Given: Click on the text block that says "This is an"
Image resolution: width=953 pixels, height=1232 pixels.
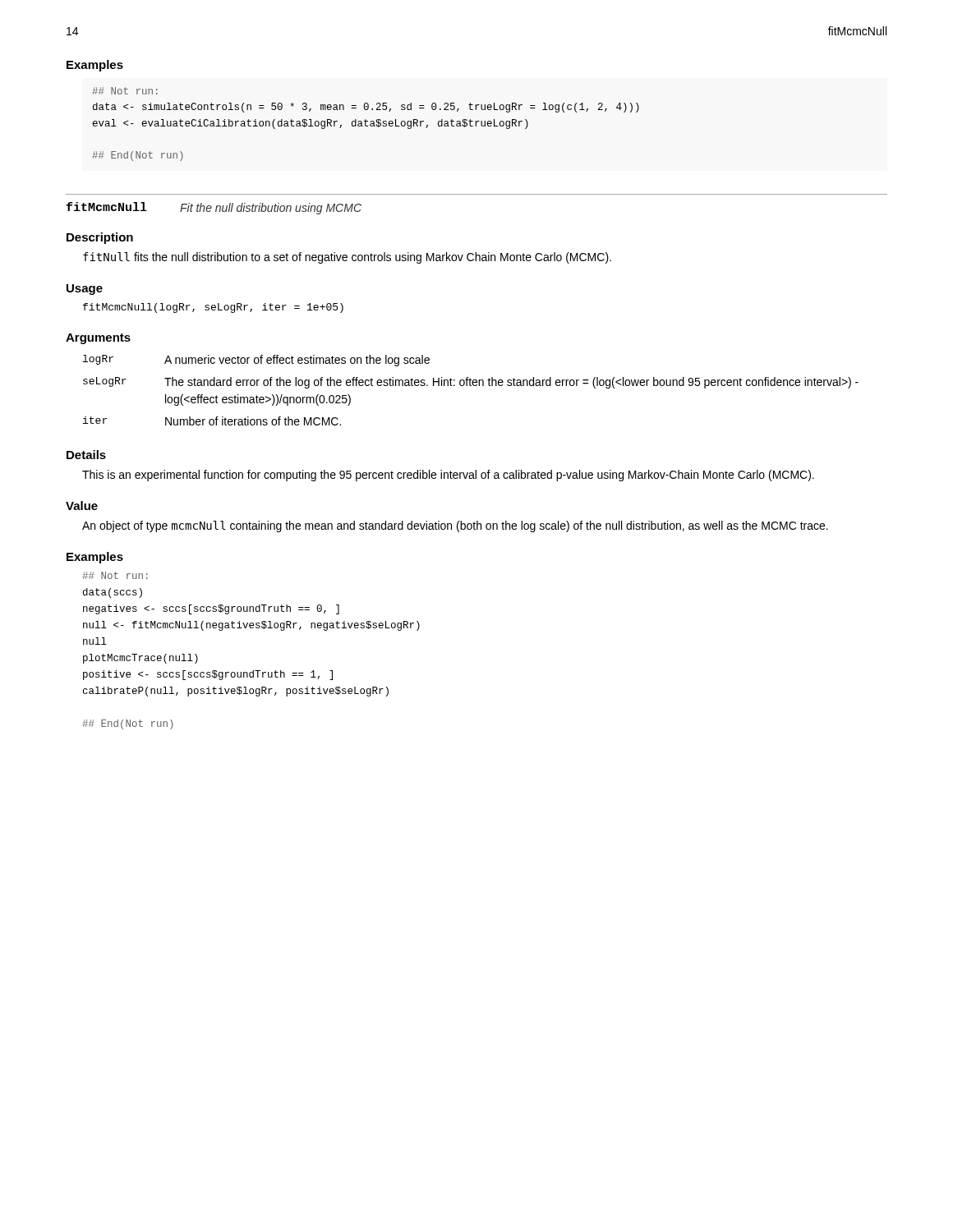Looking at the screenshot, I should pyautogui.click(x=448, y=475).
